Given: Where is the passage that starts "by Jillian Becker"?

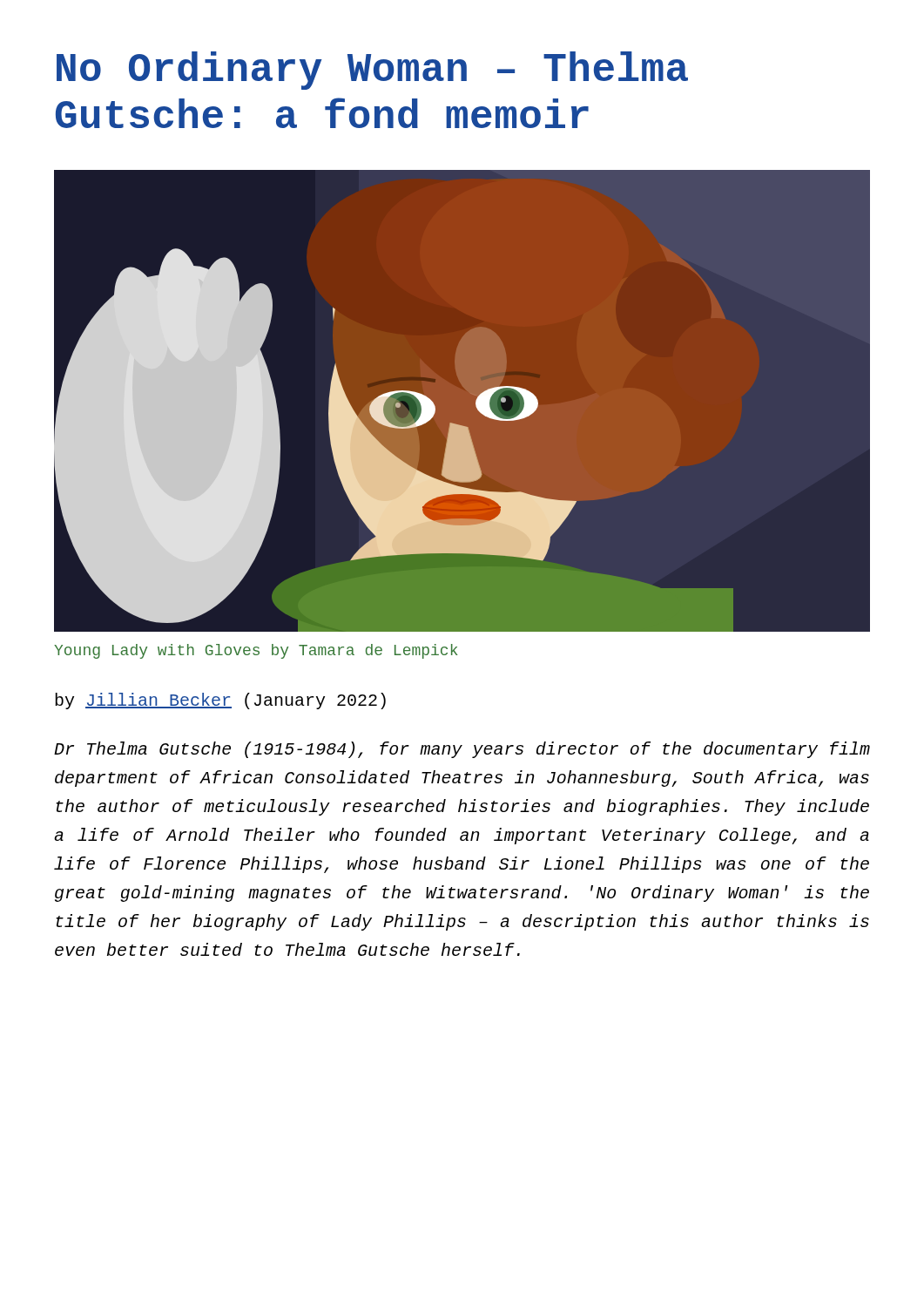Looking at the screenshot, I should [221, 701].
